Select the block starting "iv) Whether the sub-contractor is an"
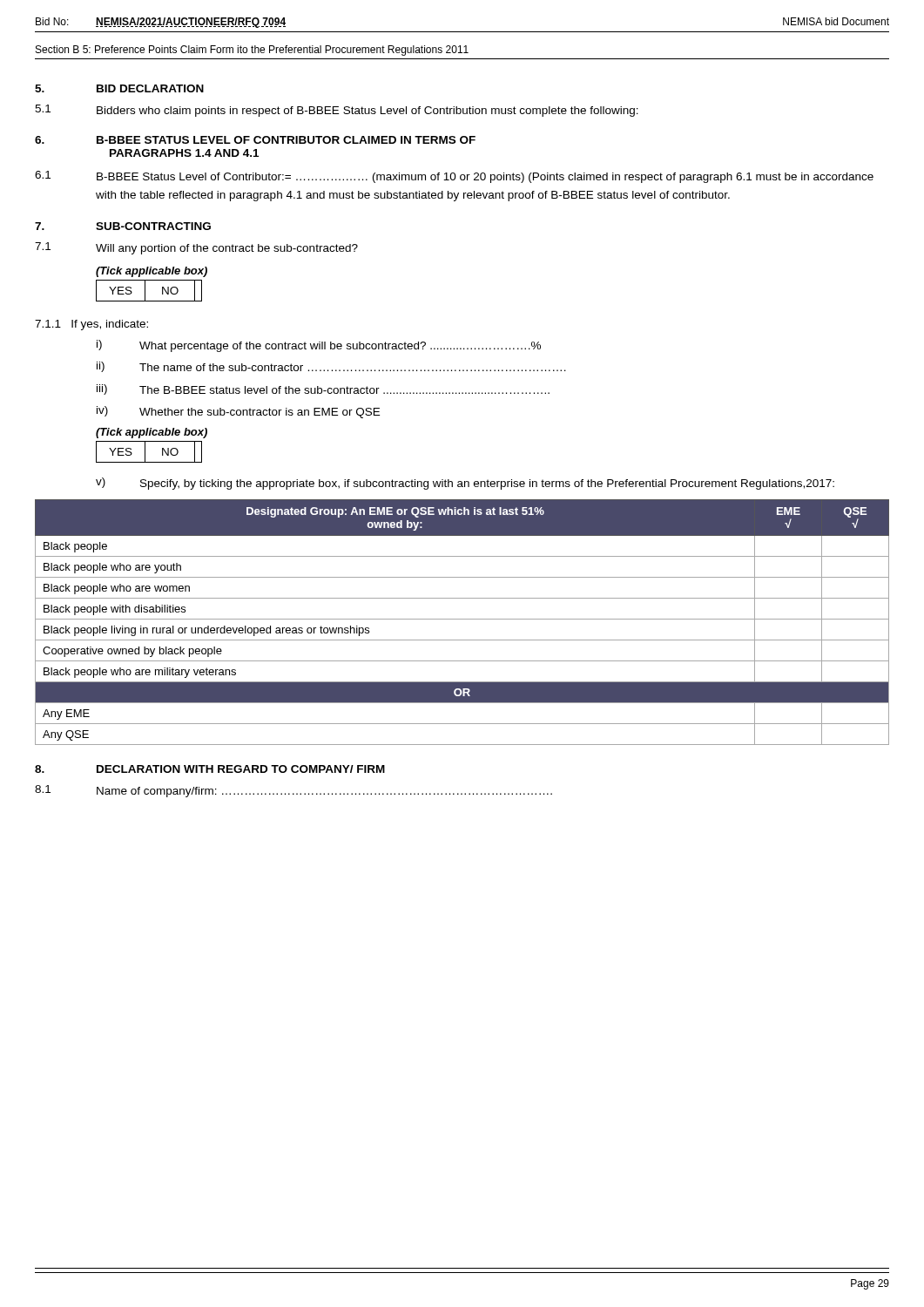 238,412
